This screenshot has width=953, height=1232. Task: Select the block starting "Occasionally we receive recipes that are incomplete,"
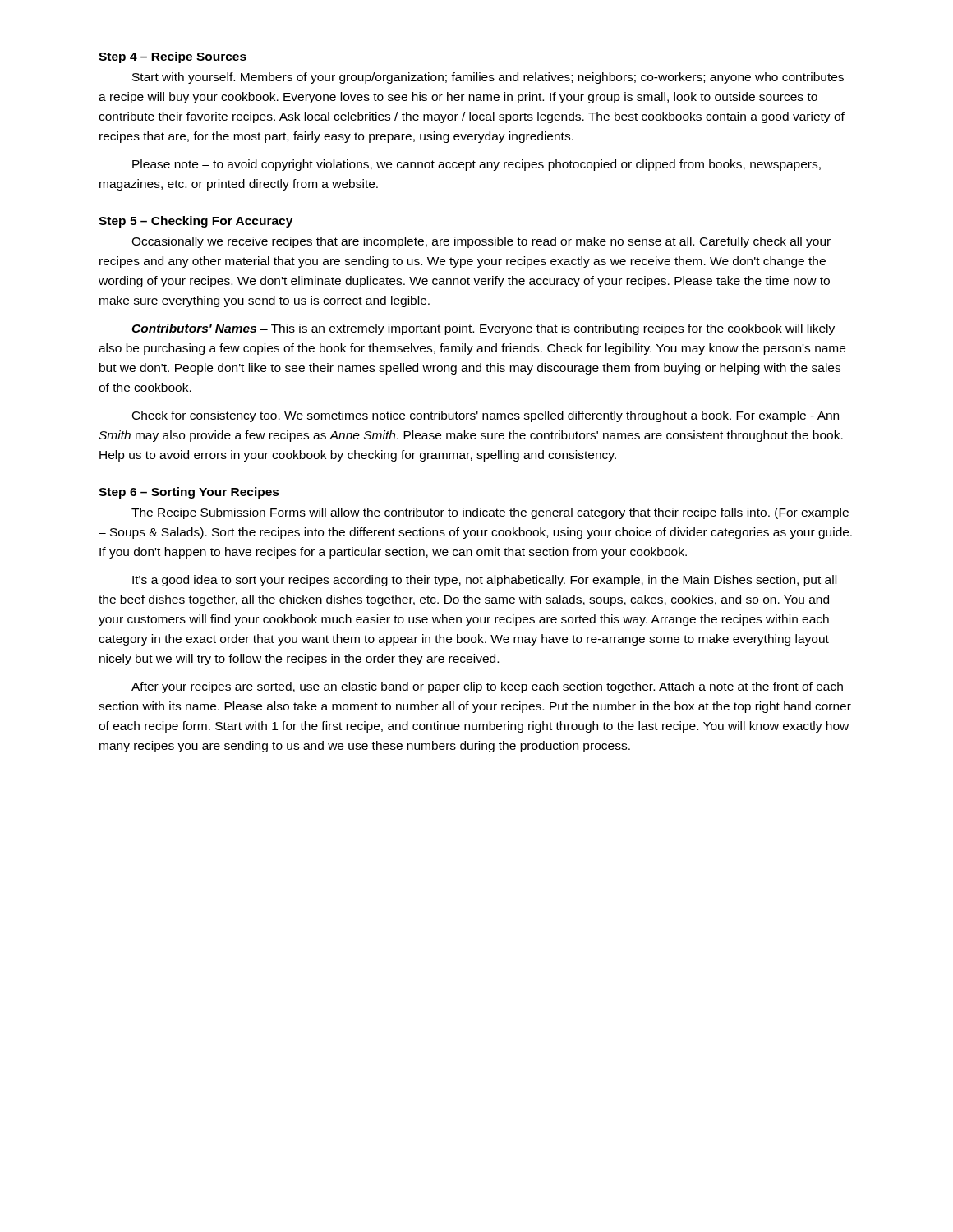476,271
